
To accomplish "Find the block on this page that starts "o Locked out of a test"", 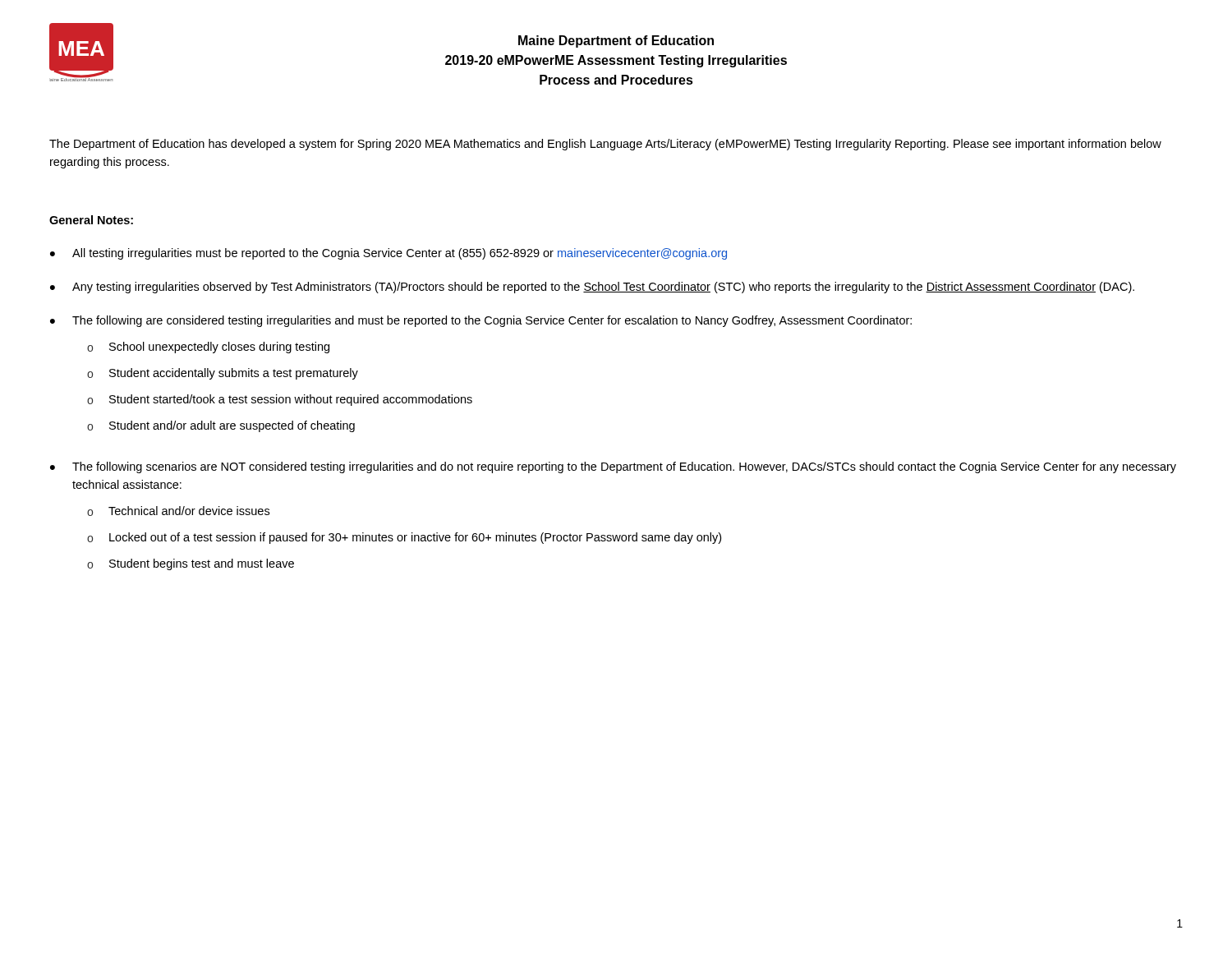I will pyautogui.click(x=635, y=538).
